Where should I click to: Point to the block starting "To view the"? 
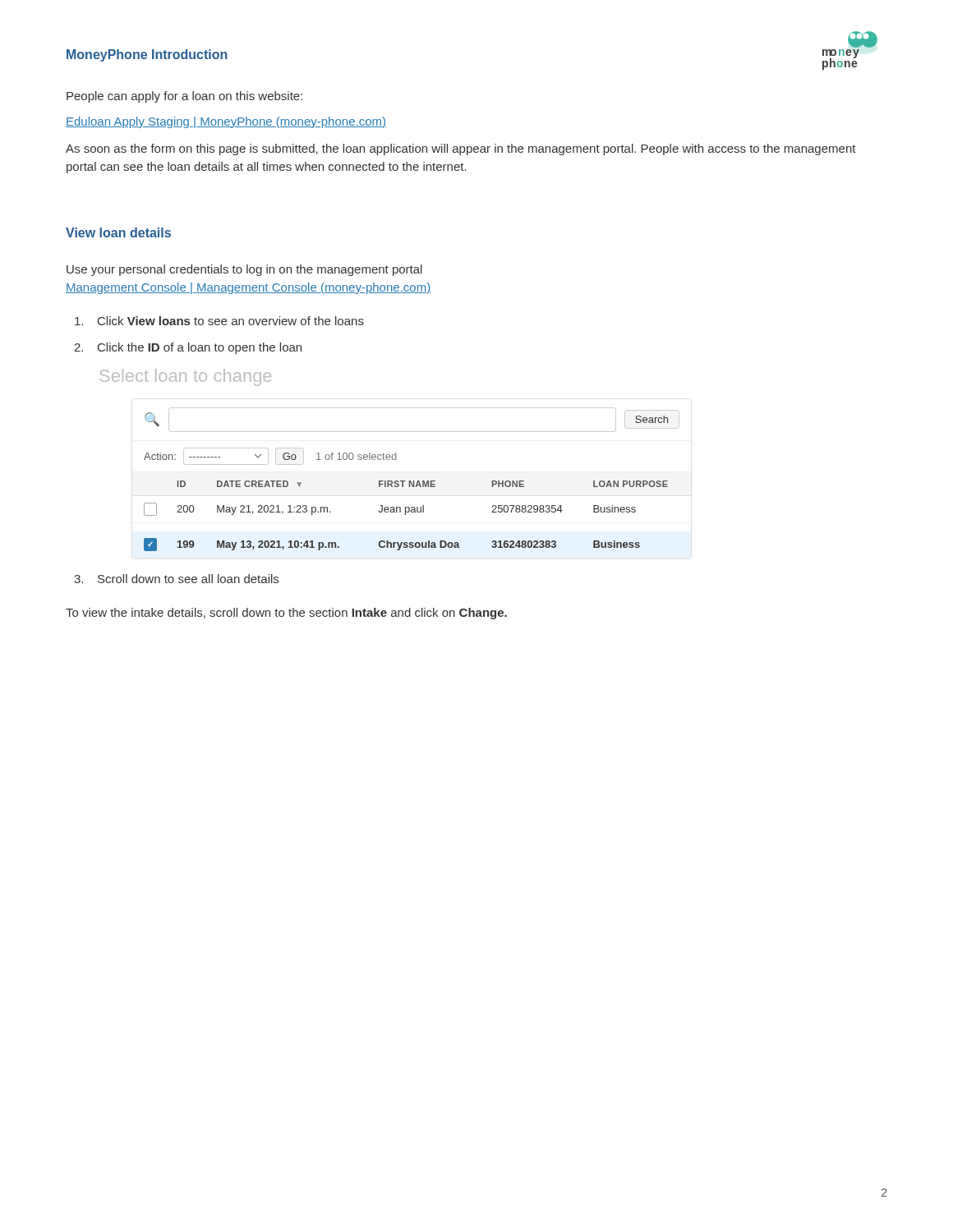[x=287, y=612]
